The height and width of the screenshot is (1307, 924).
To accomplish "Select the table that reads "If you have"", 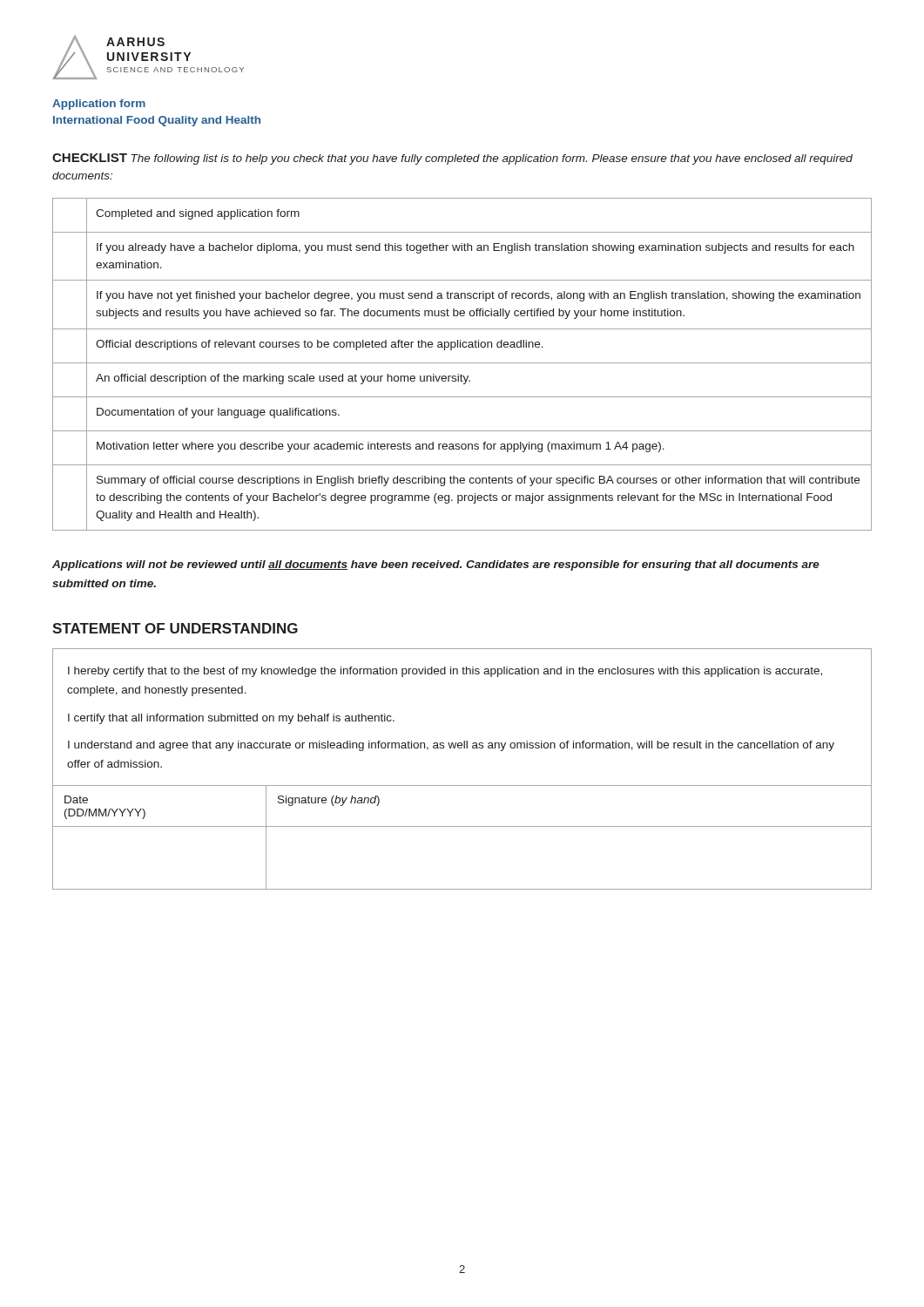I will [x=462, y=364].
